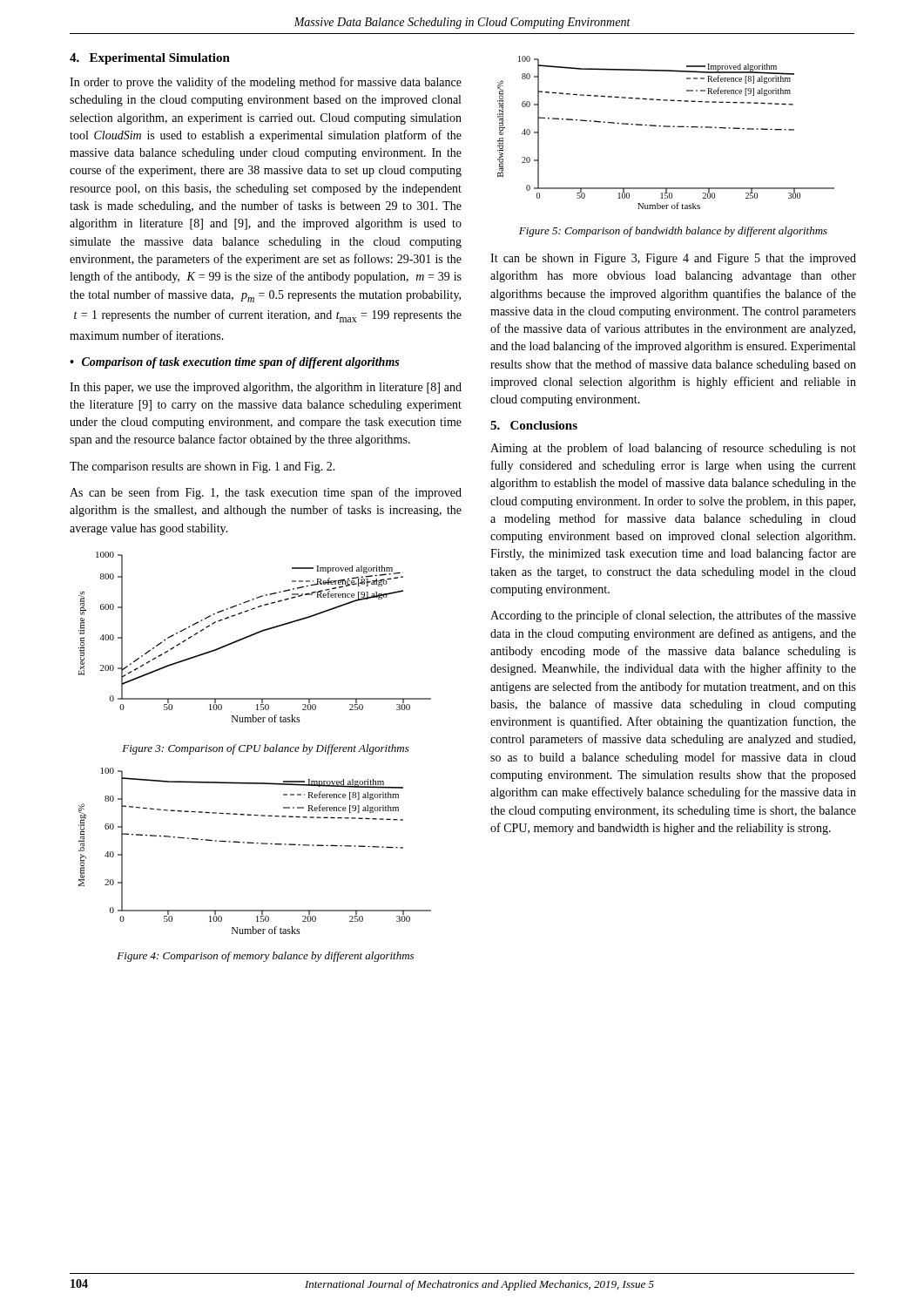Find the caption on this page that starts "Figure 3: Comparison"
This screenshot has width=924, height=1307.
point(266,748)
